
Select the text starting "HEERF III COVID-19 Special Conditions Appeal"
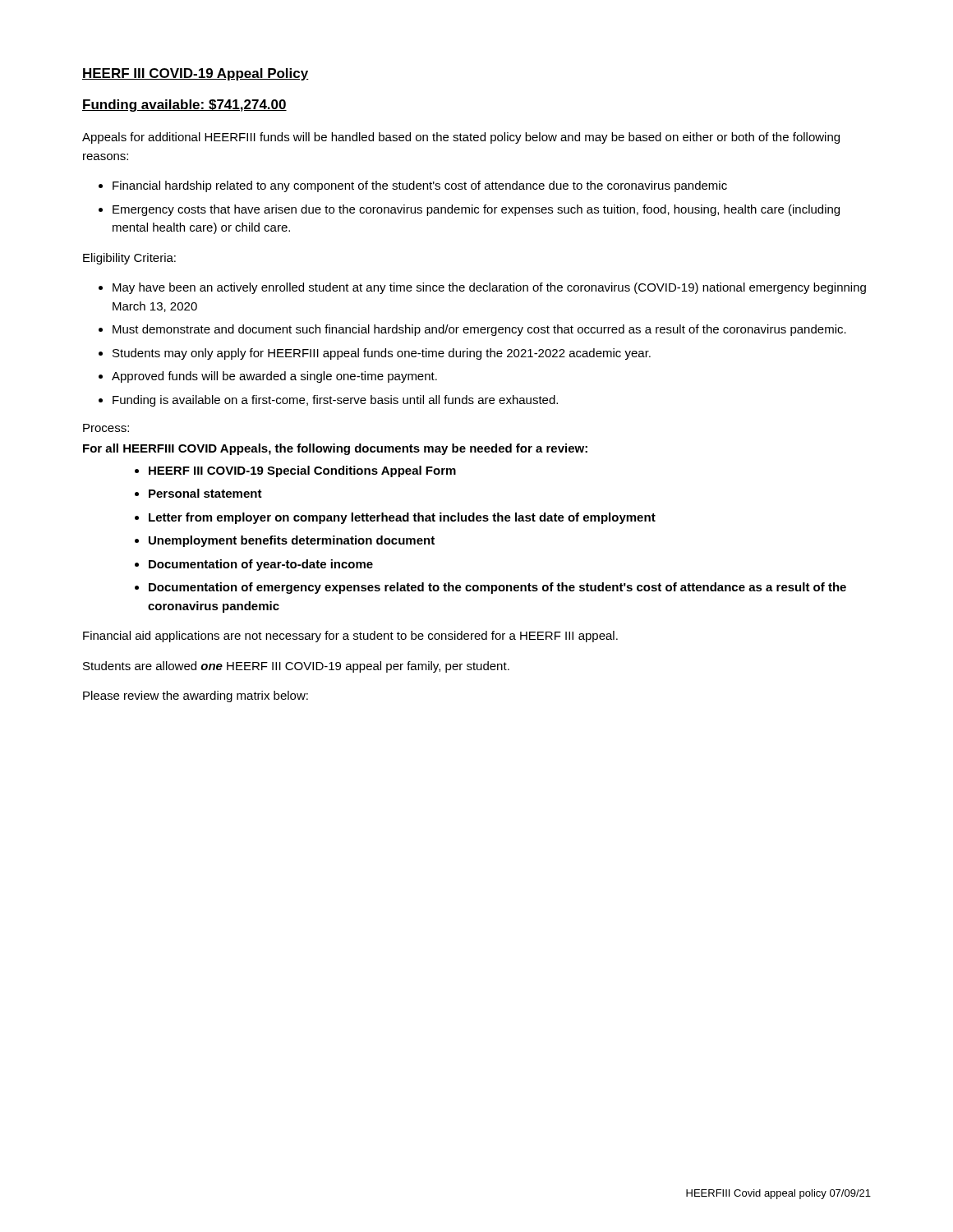pyautogui.click(x=302, y=470)
